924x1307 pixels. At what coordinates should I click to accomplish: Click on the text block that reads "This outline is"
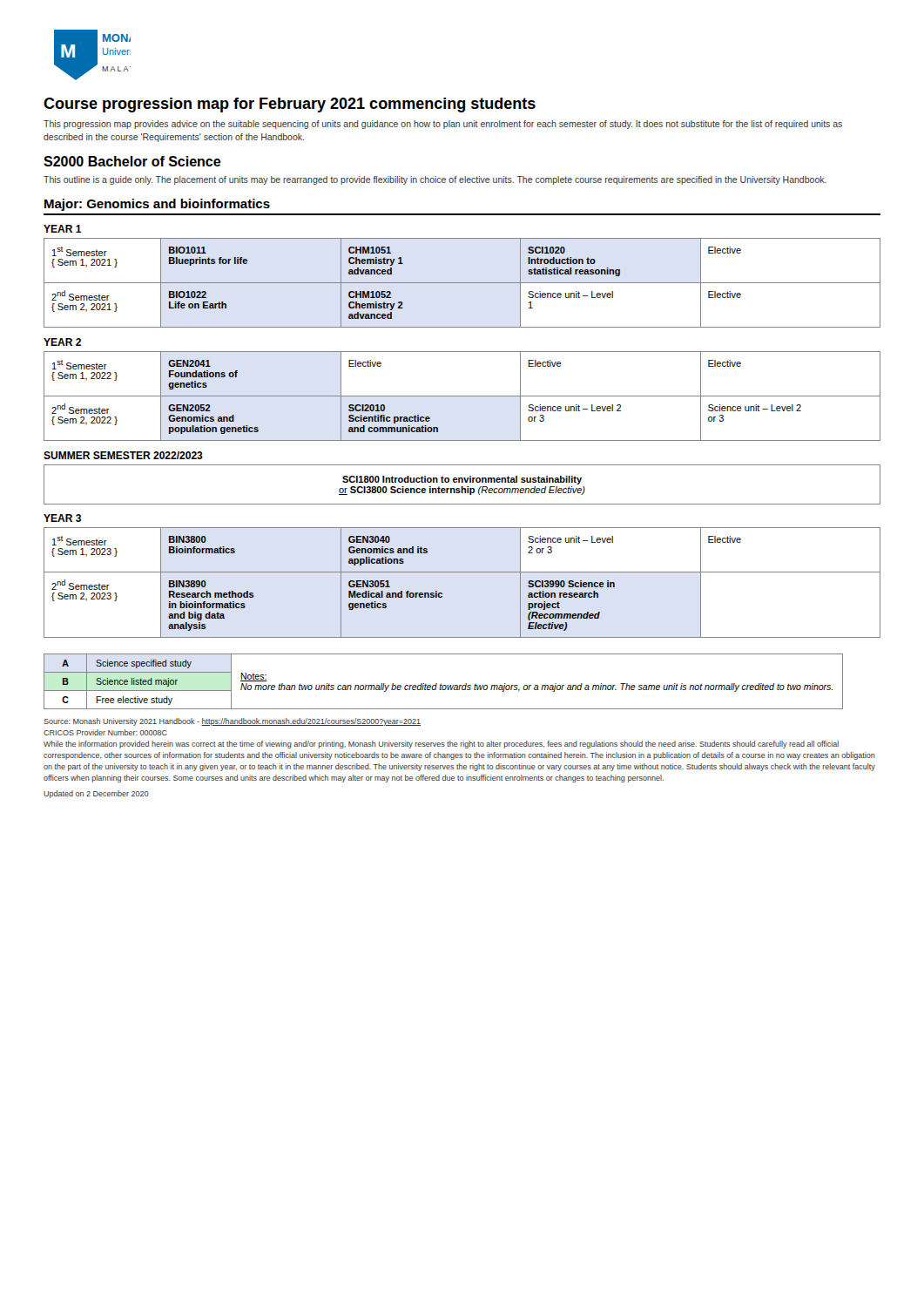click(435, 180)
